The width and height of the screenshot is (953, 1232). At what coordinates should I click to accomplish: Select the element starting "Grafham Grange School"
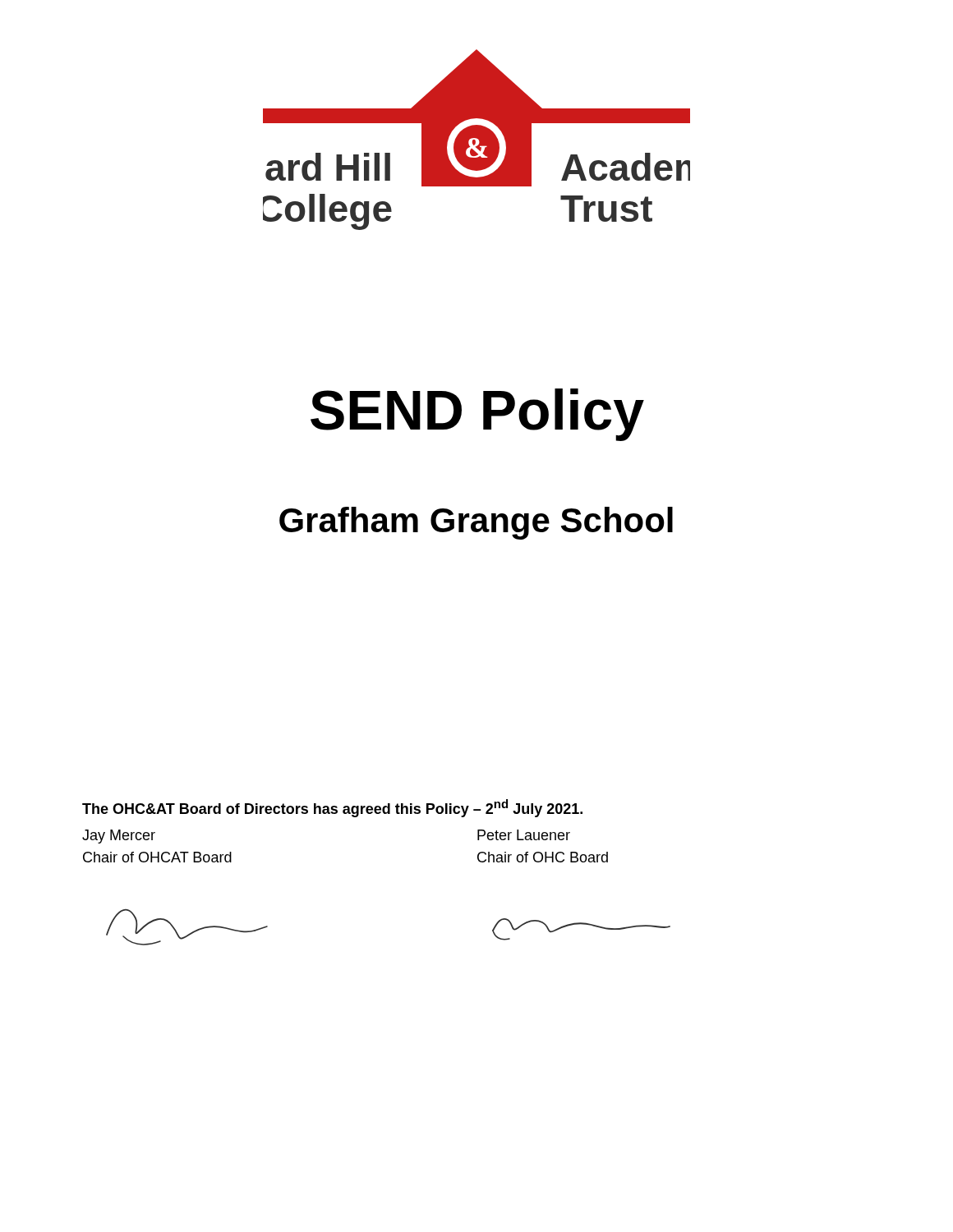(476, 521)
